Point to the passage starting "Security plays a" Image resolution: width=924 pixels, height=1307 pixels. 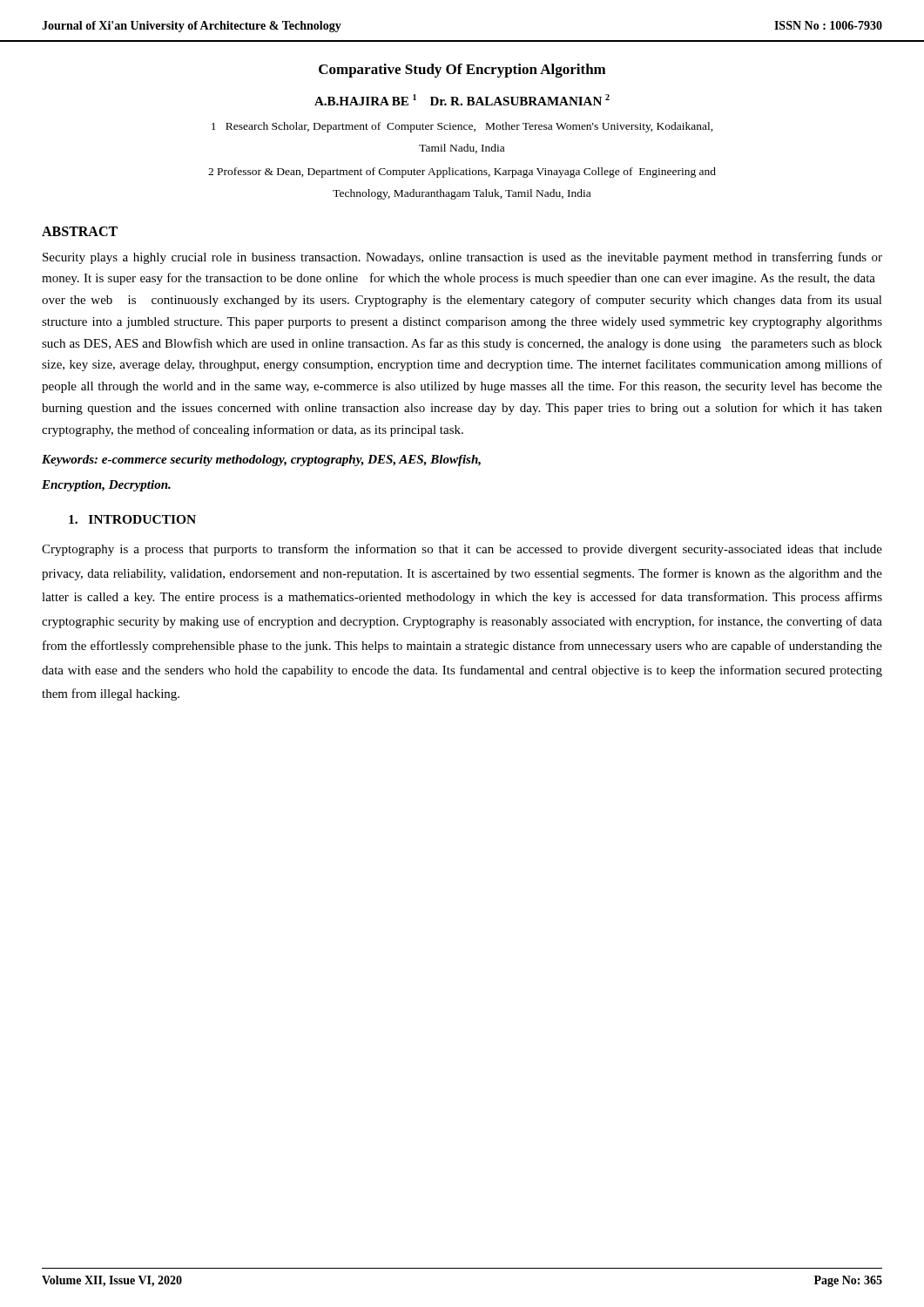(x=462, y=343)
